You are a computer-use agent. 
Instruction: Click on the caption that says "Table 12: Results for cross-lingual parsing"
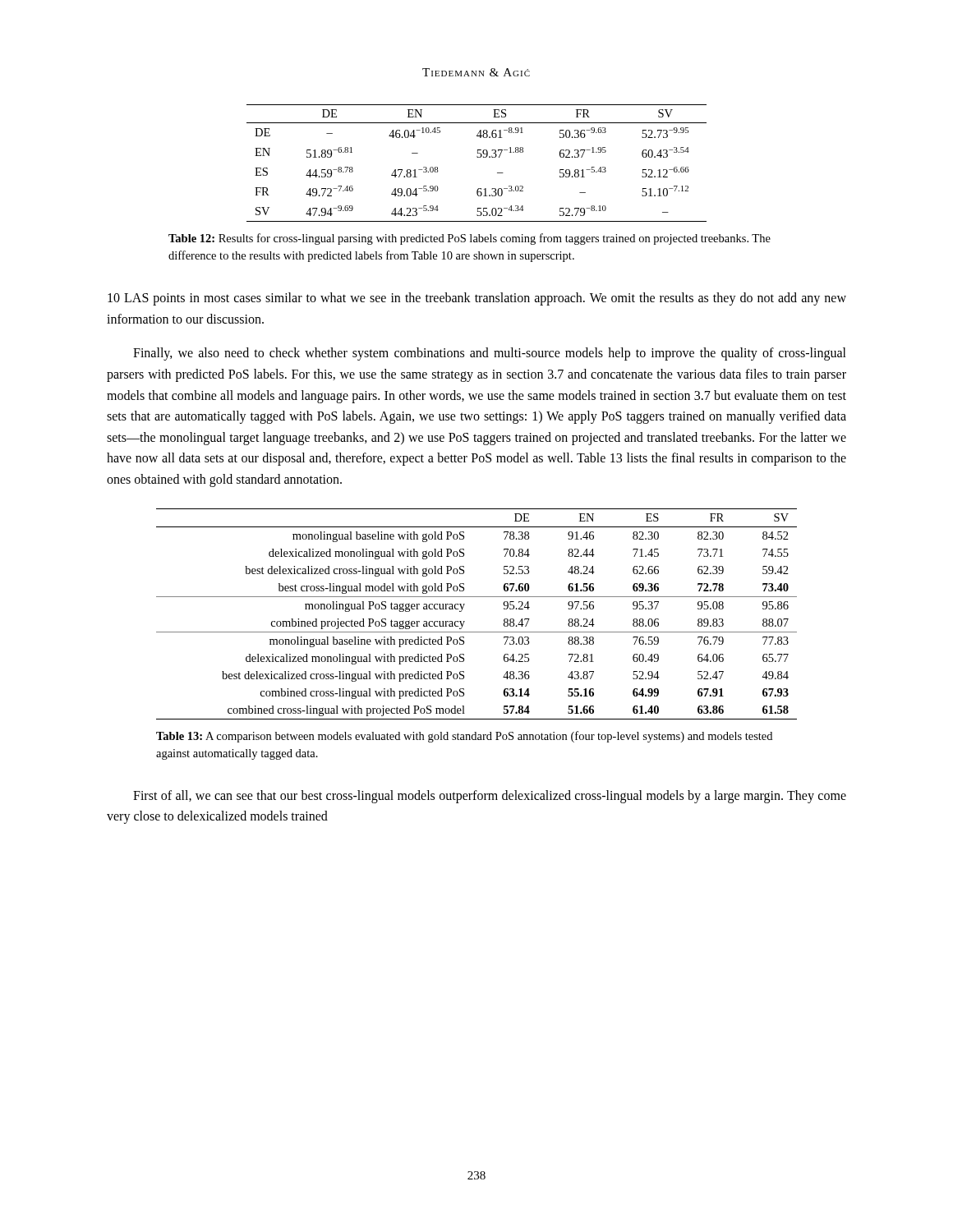[x=469, y=247]
